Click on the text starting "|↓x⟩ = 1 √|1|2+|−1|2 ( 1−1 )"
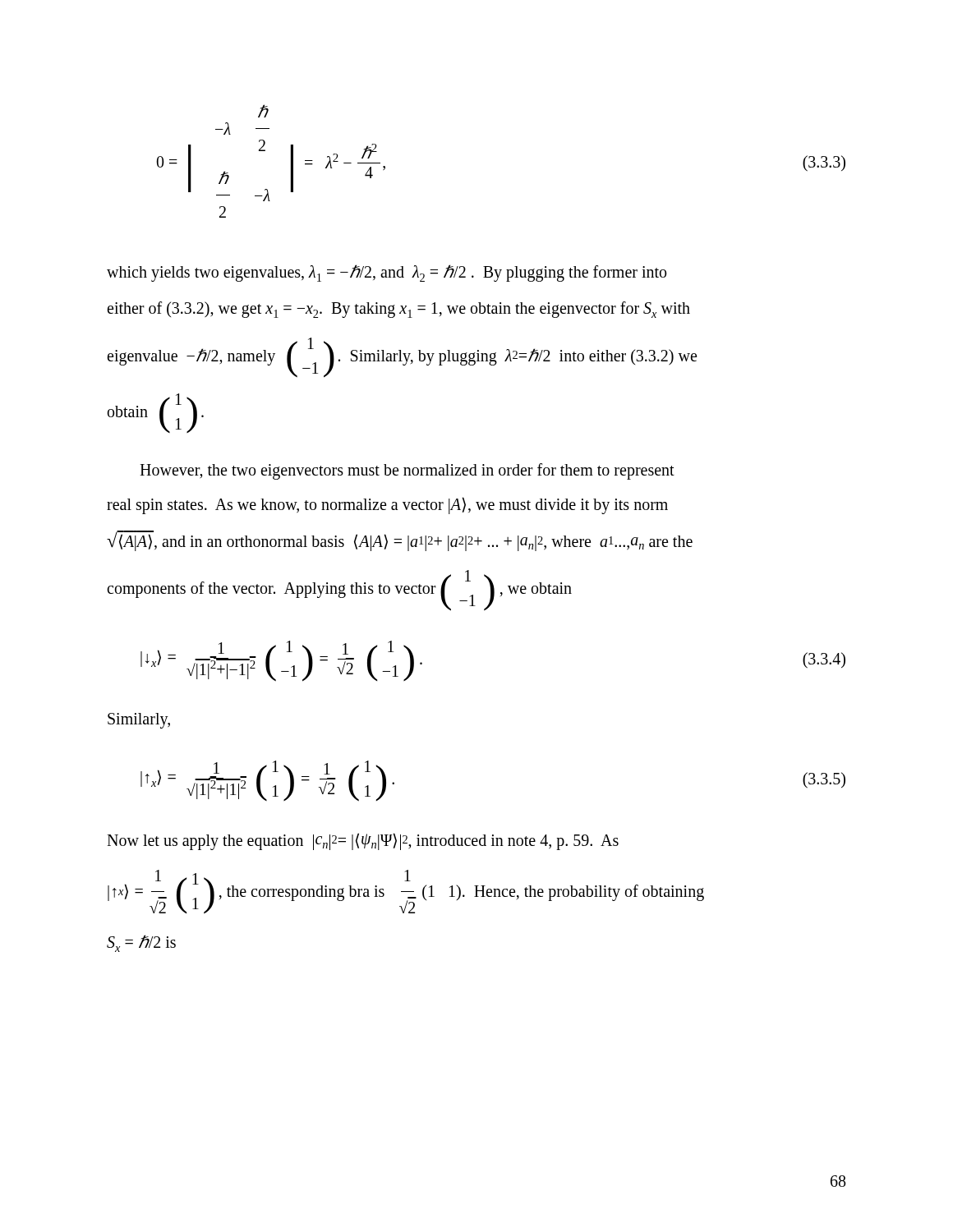Screen dimensions: 1232x953 click(x=292, y=667)
